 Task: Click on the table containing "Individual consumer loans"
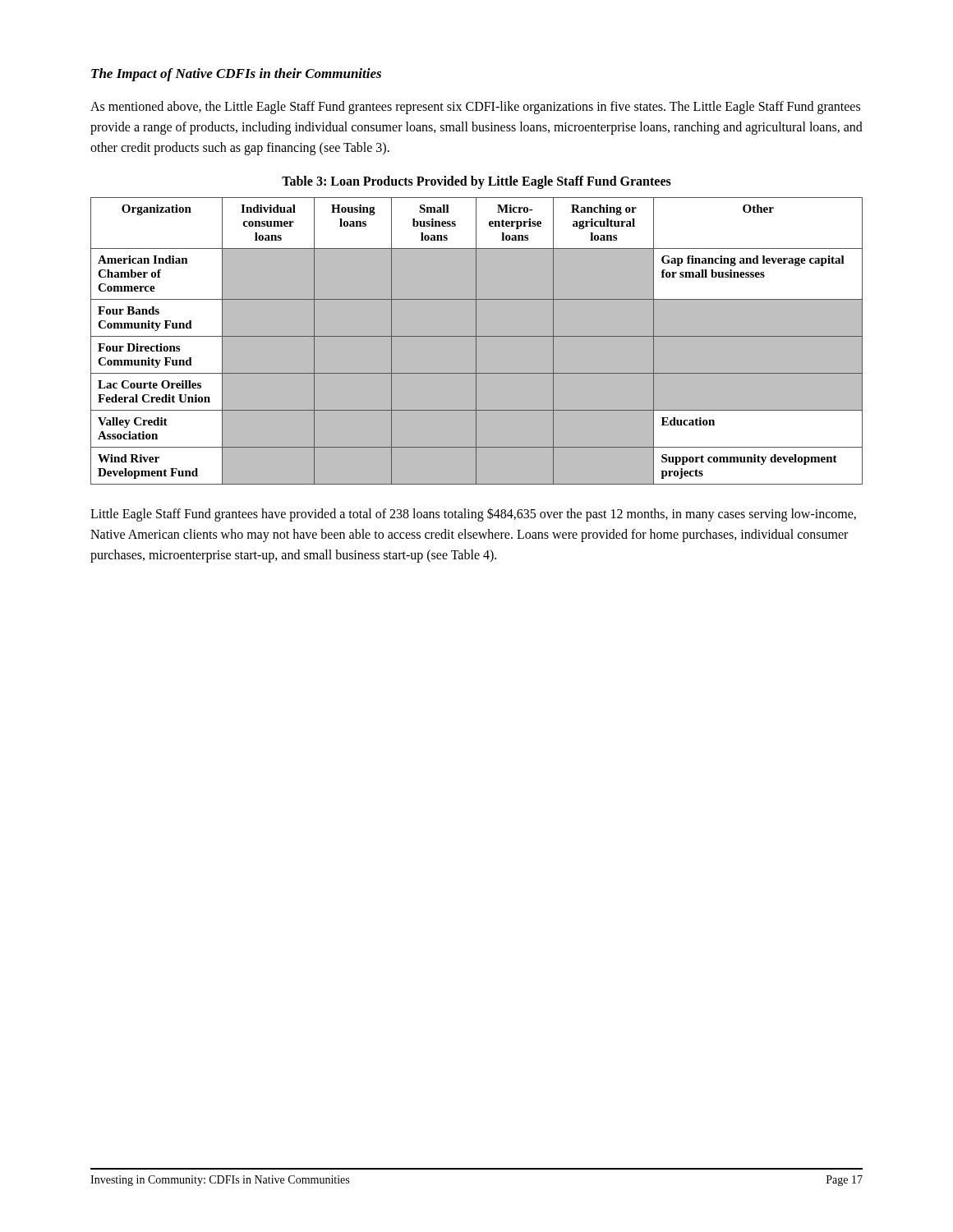click(476, 341)
